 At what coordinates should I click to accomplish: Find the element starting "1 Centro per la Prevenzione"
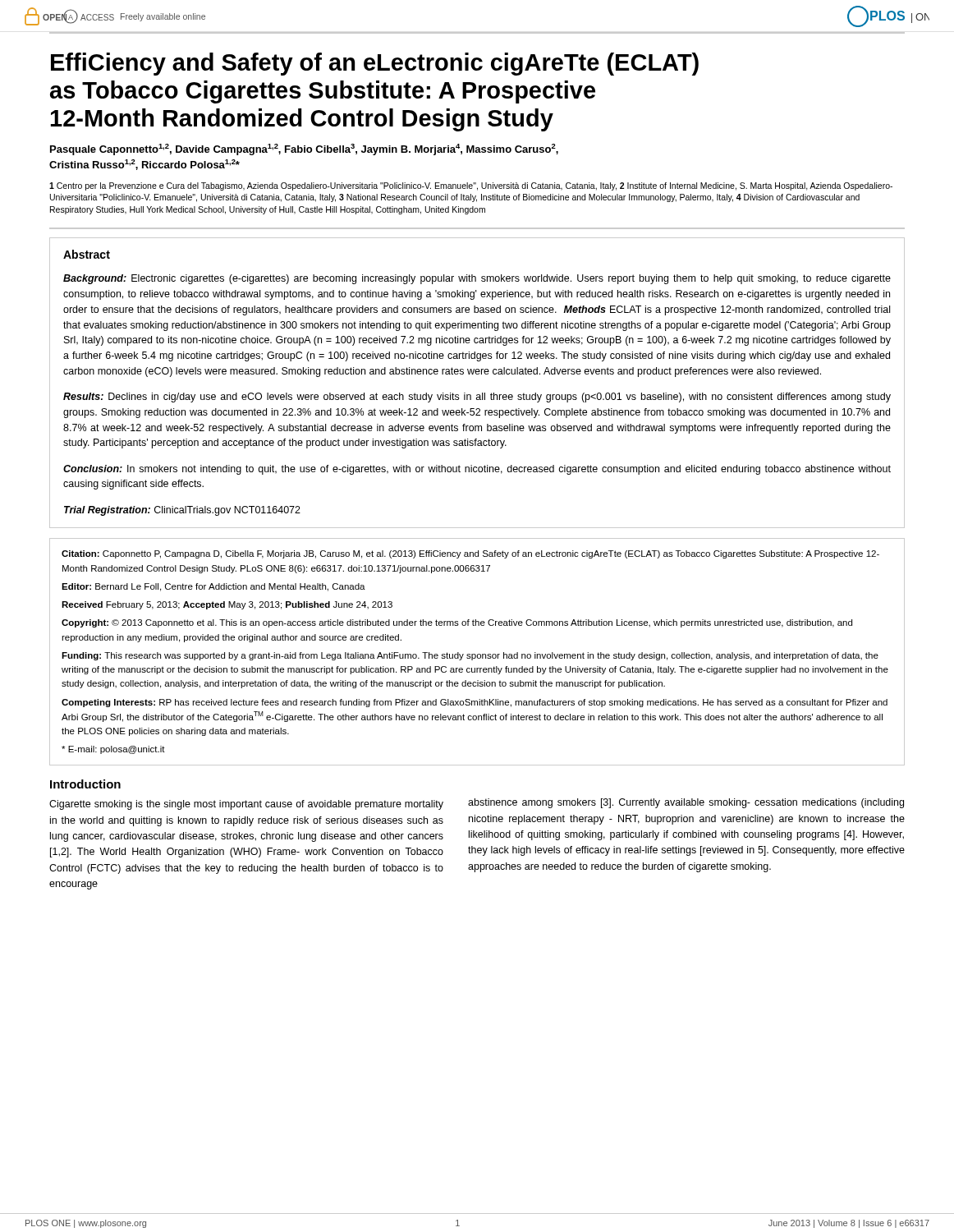pyautogui.click(x=471, y=197)
